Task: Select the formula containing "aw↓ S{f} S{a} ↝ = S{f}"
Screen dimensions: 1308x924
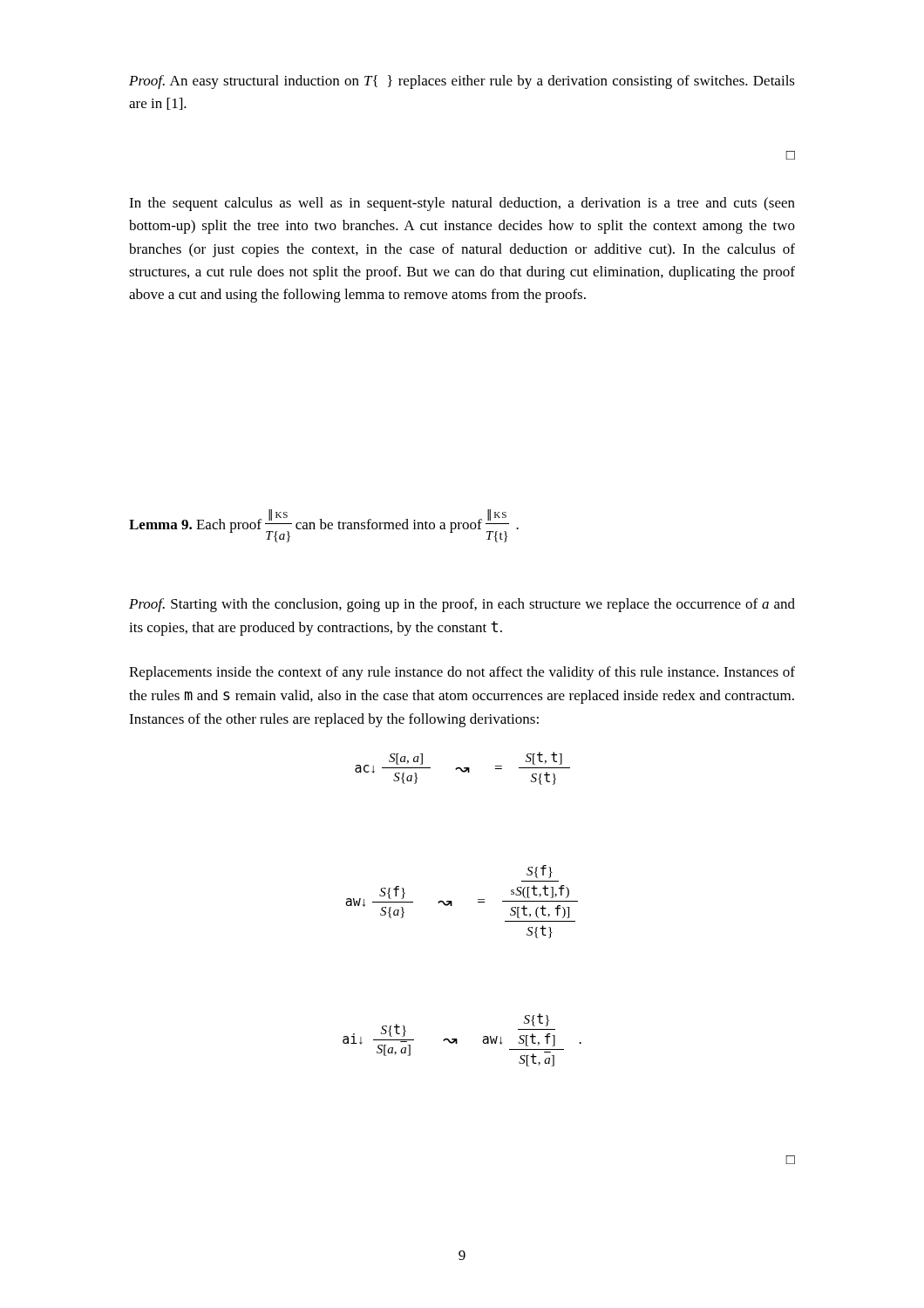Action: point(462,901)
